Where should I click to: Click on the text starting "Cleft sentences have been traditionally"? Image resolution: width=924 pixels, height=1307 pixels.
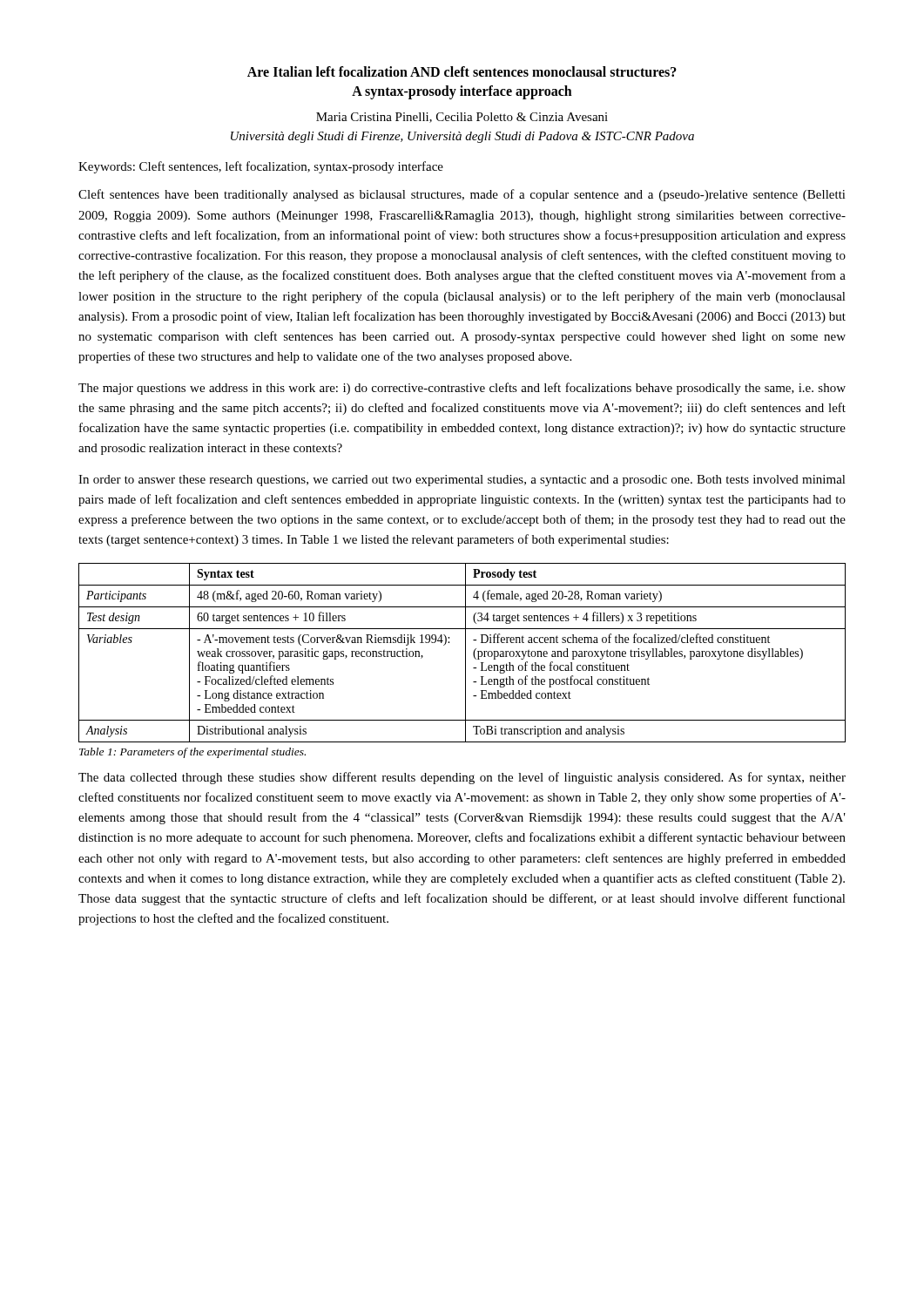(x=462, y=276)
